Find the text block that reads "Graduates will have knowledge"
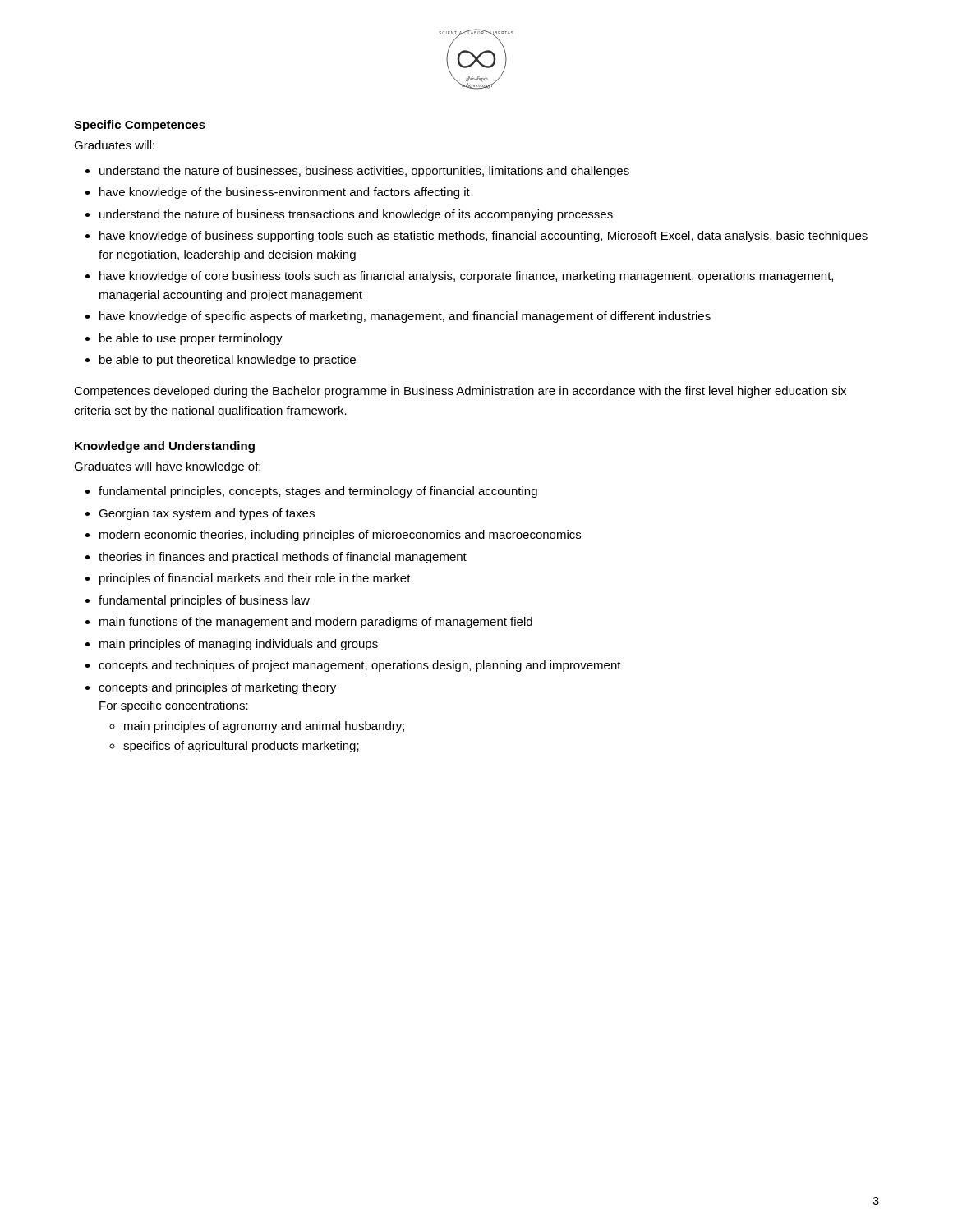The width and height of the screenshot is (953, 1232). 168,466
